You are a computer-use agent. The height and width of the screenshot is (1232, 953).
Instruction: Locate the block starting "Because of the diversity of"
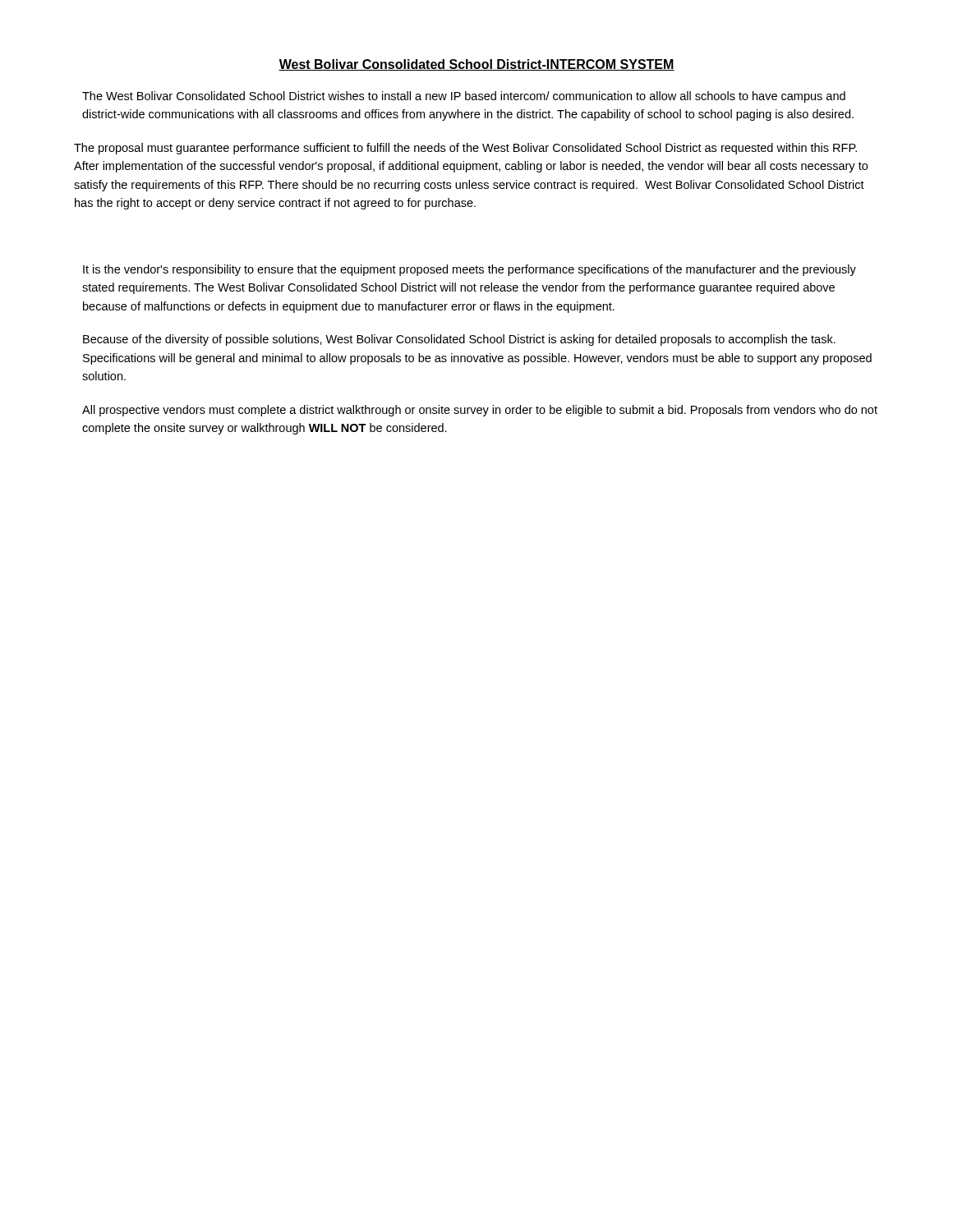pyautogui.click(x=477, y=358)
